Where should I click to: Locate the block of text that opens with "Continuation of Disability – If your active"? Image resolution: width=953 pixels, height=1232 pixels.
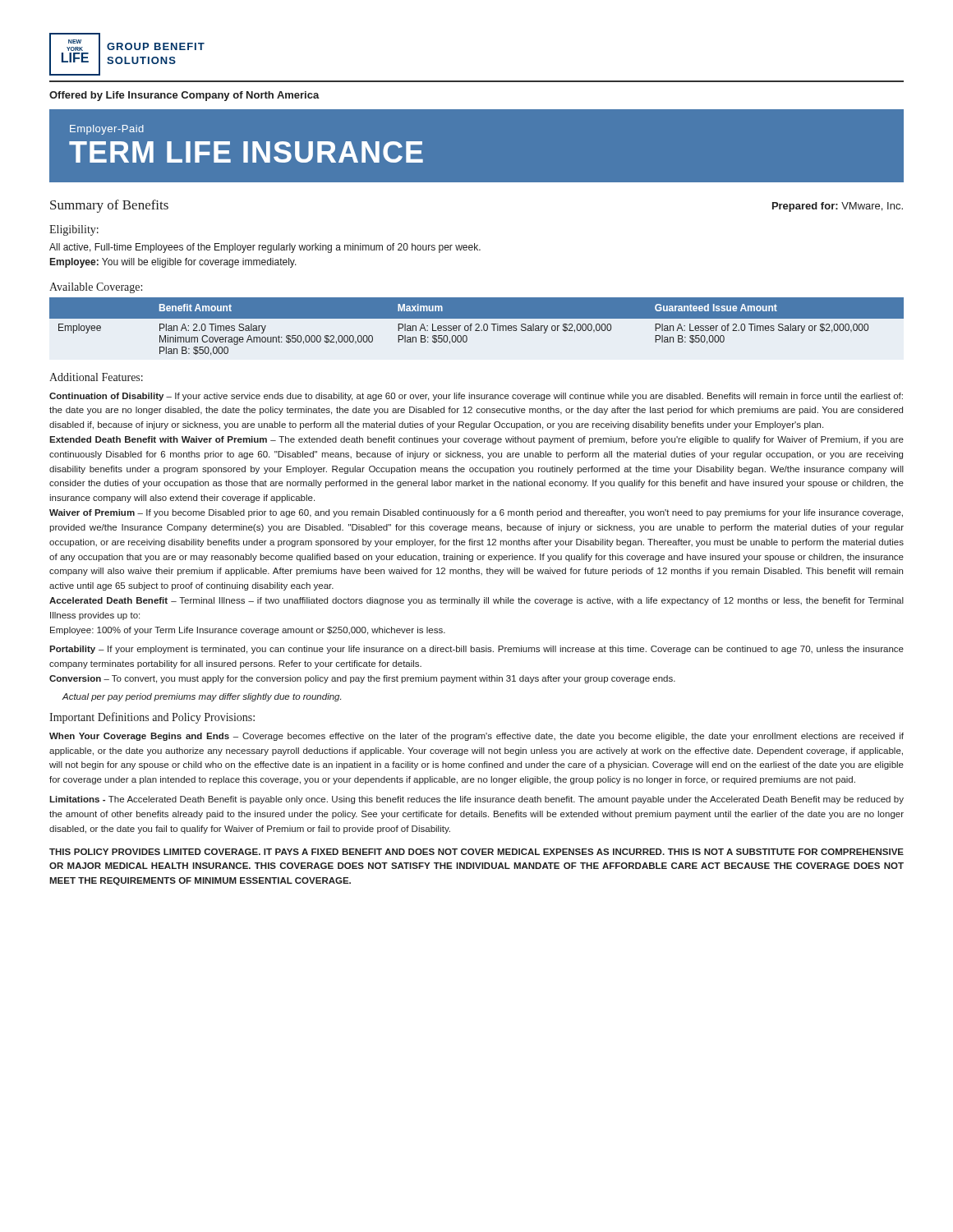coord(476,513)
